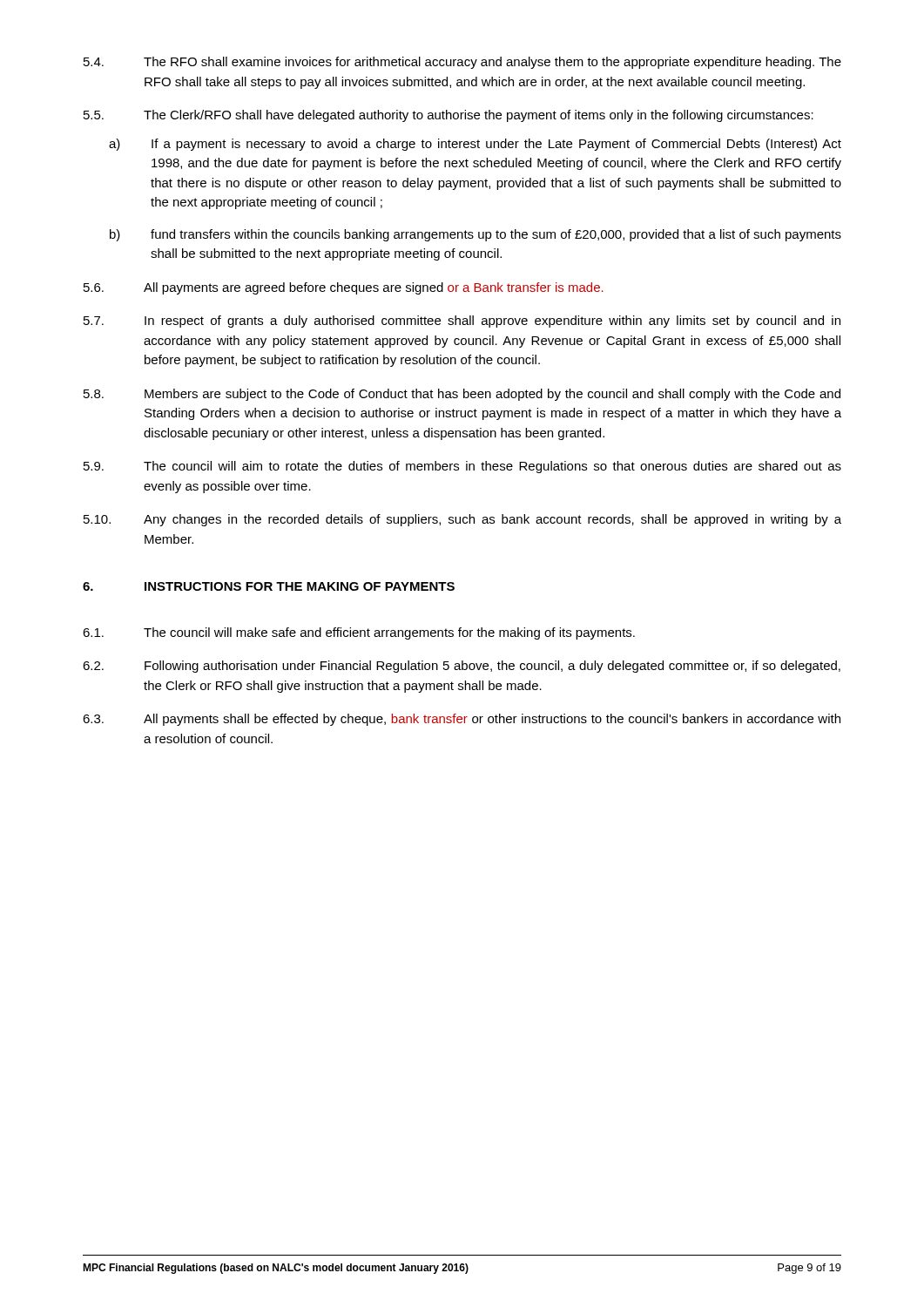
Task: Find the text block starting "5.5. The Clerk/RFO shall have delegated authority"
Action: 462,115
